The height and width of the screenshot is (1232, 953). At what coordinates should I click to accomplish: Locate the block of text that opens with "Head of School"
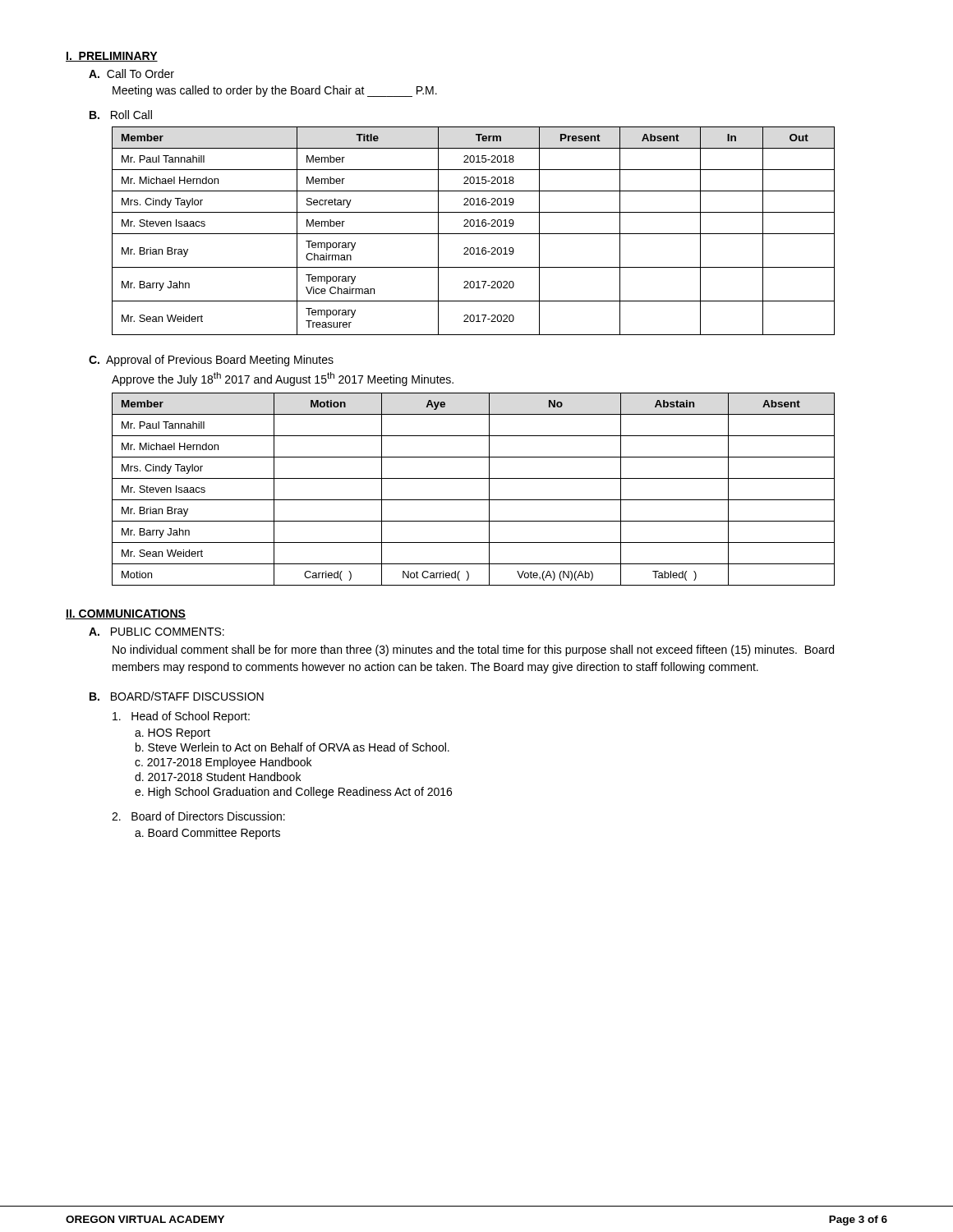point(181,716)
